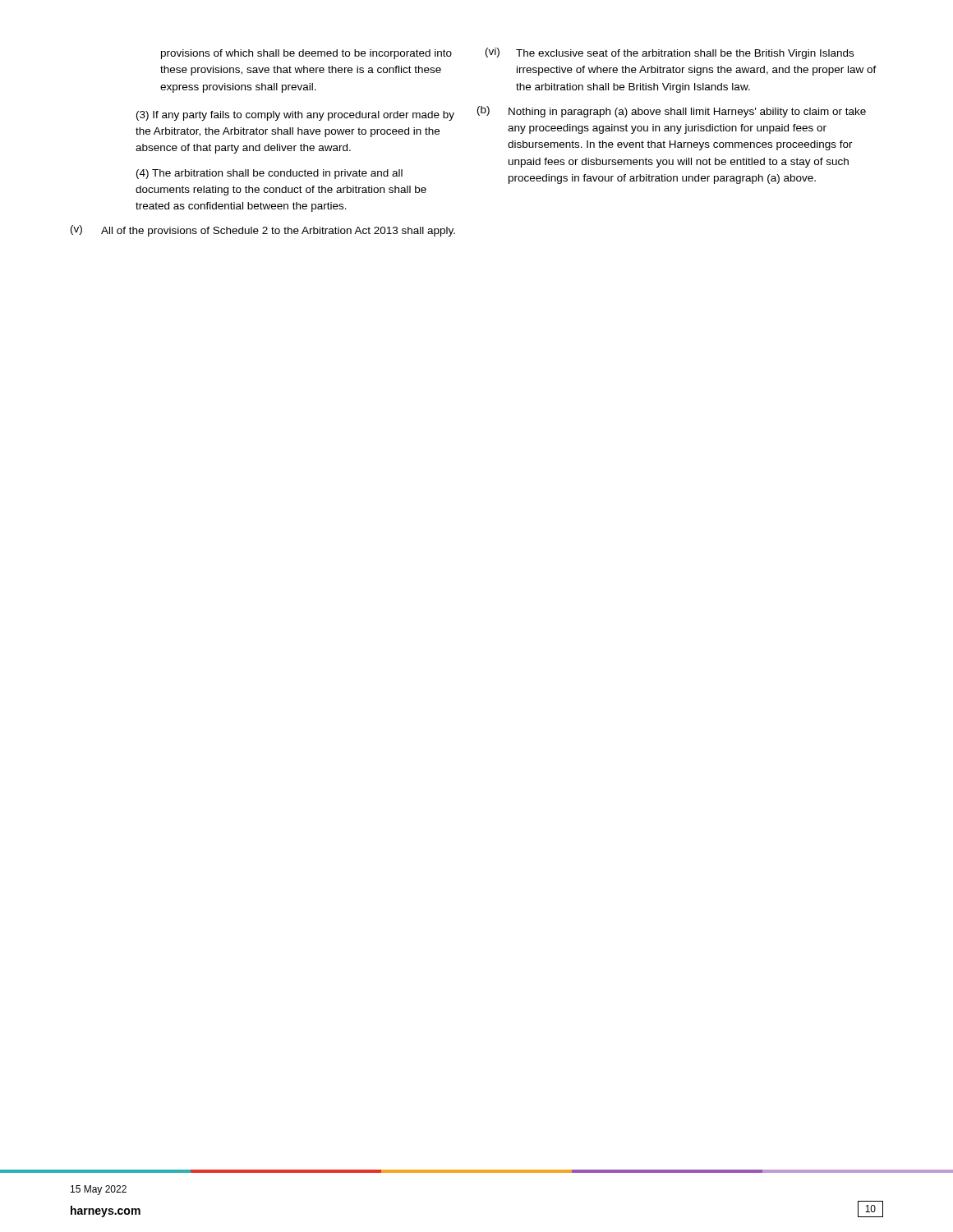Select the list item containing "(b) Nothing in paragraph (a)"
The height and width of the screenshot is (1232, 953).
coord(680,145)
